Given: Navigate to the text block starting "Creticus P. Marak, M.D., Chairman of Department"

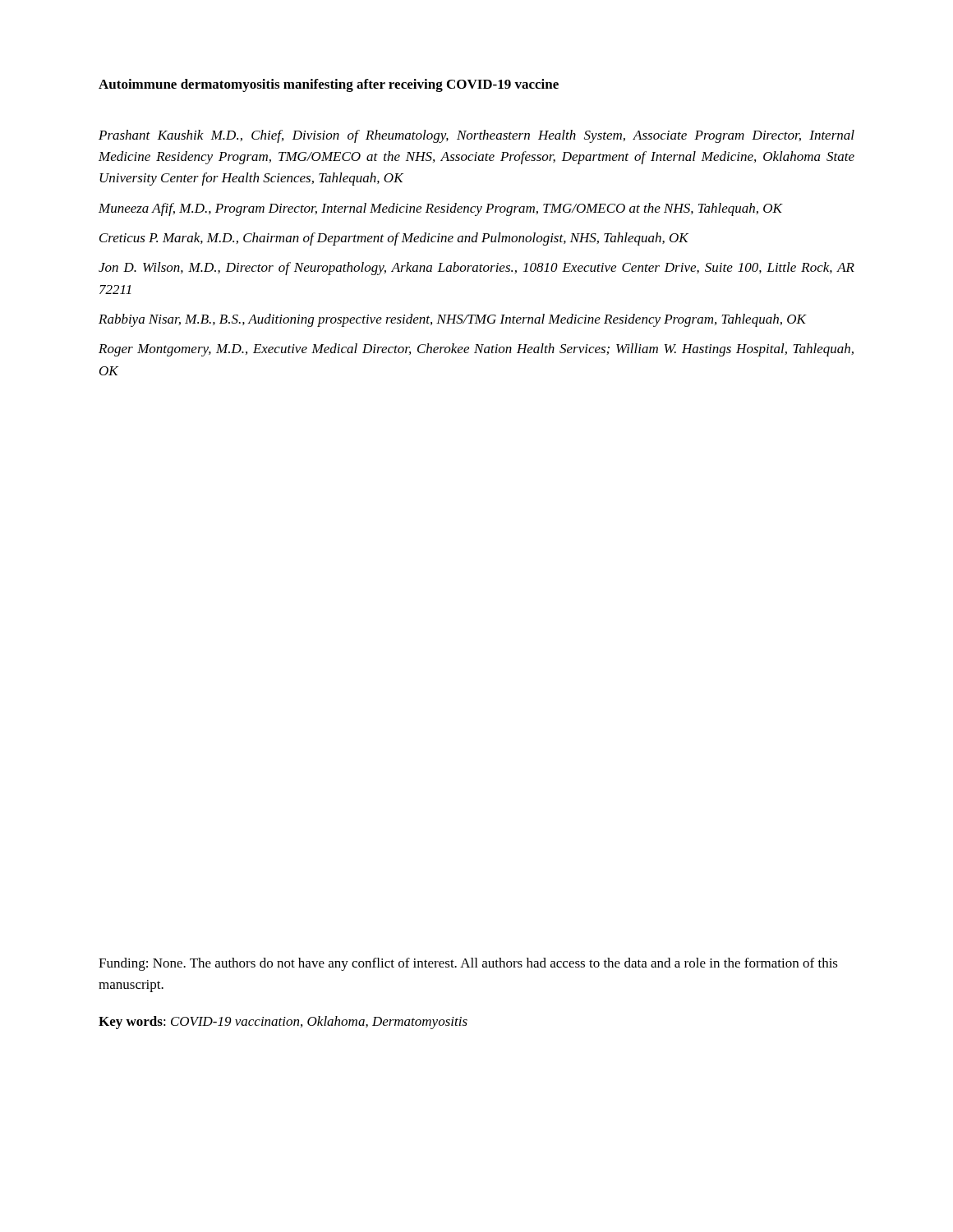Looking at the screenshot, I should 393,238.
